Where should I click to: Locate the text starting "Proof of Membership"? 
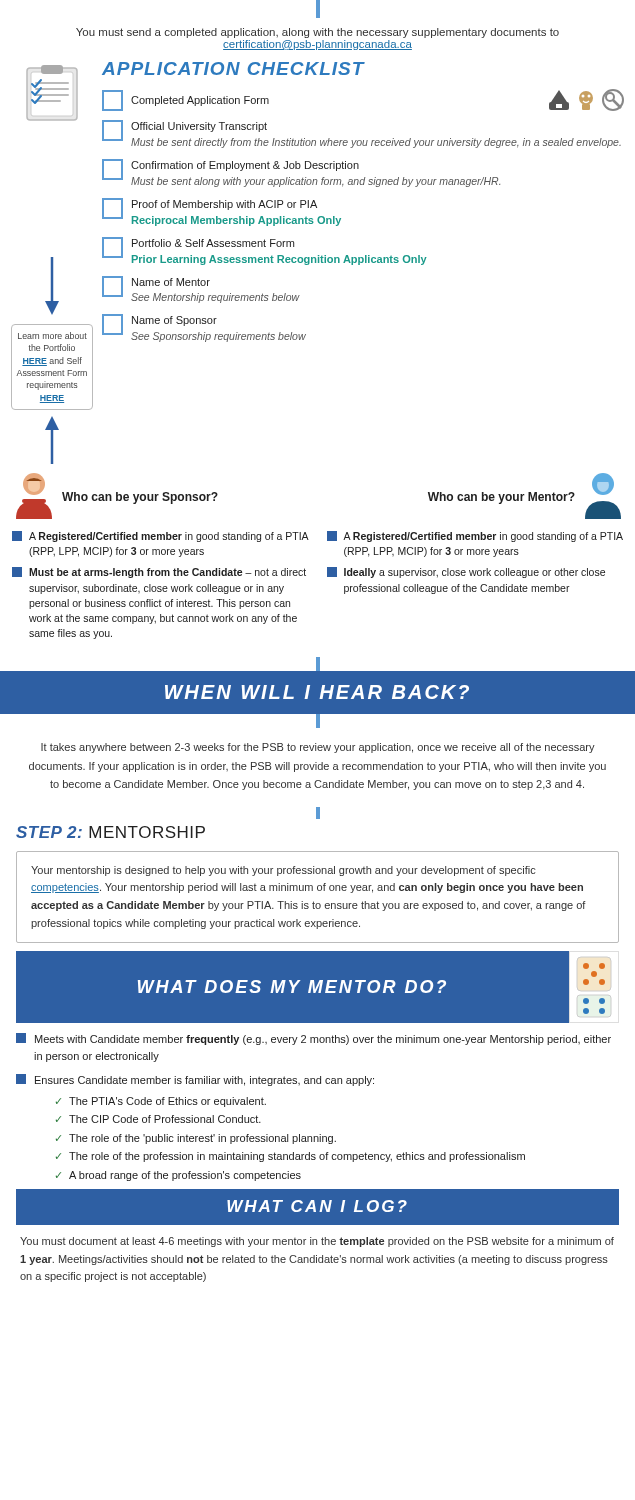click(222, 213)
